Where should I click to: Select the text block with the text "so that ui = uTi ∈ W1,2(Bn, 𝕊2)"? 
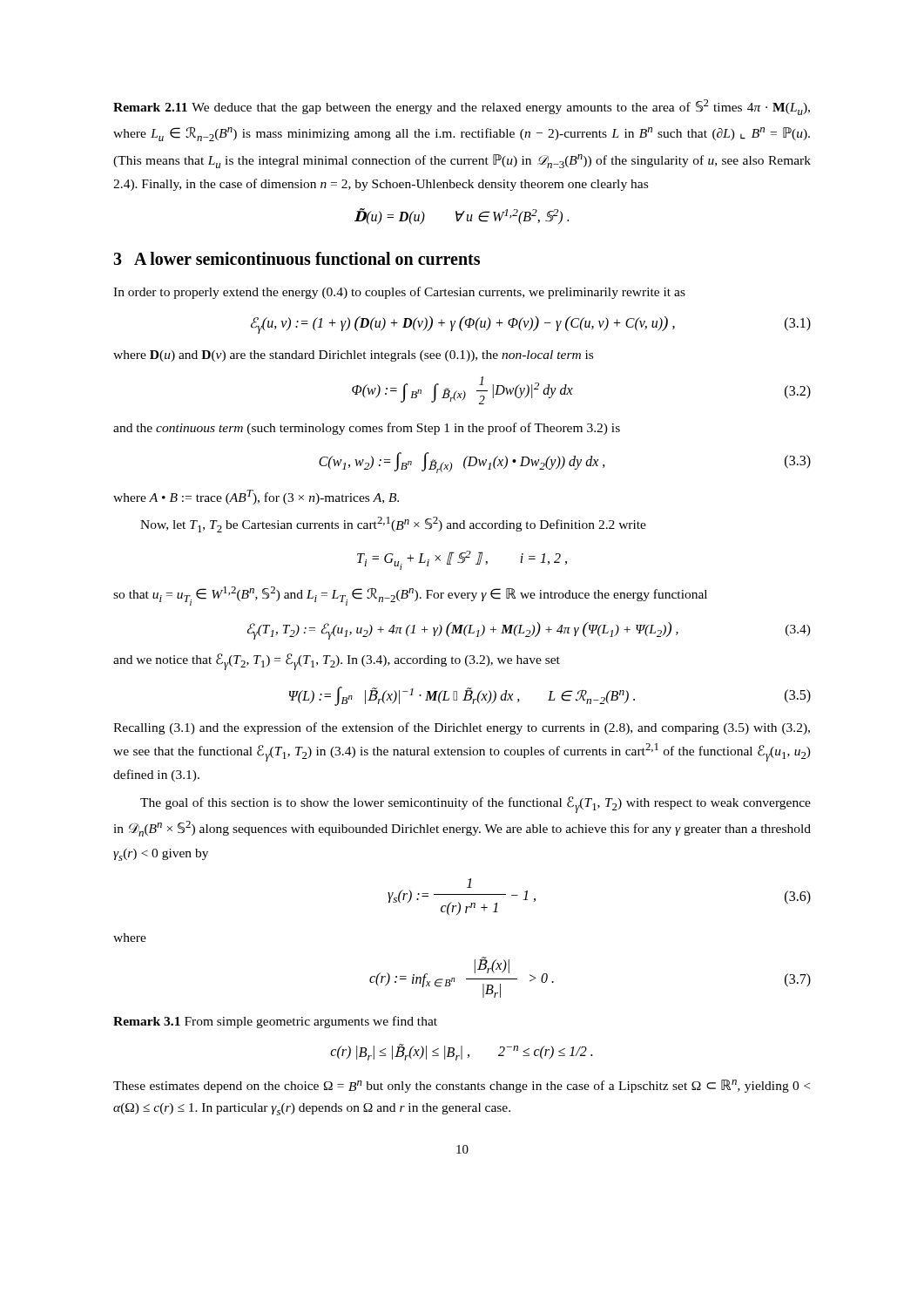point(410,595)
